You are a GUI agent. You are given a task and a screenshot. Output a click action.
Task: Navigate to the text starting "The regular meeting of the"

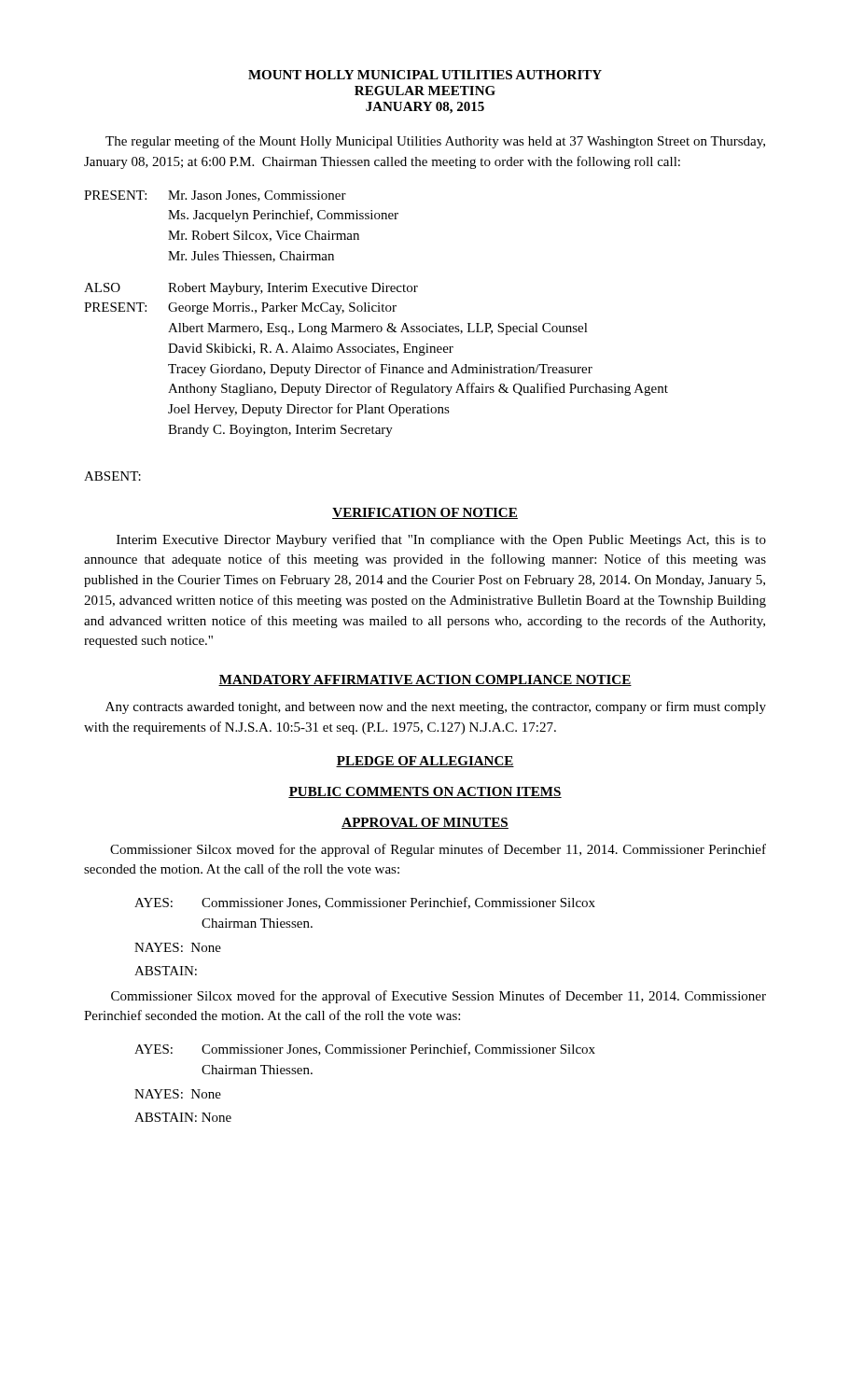point(425,151)
